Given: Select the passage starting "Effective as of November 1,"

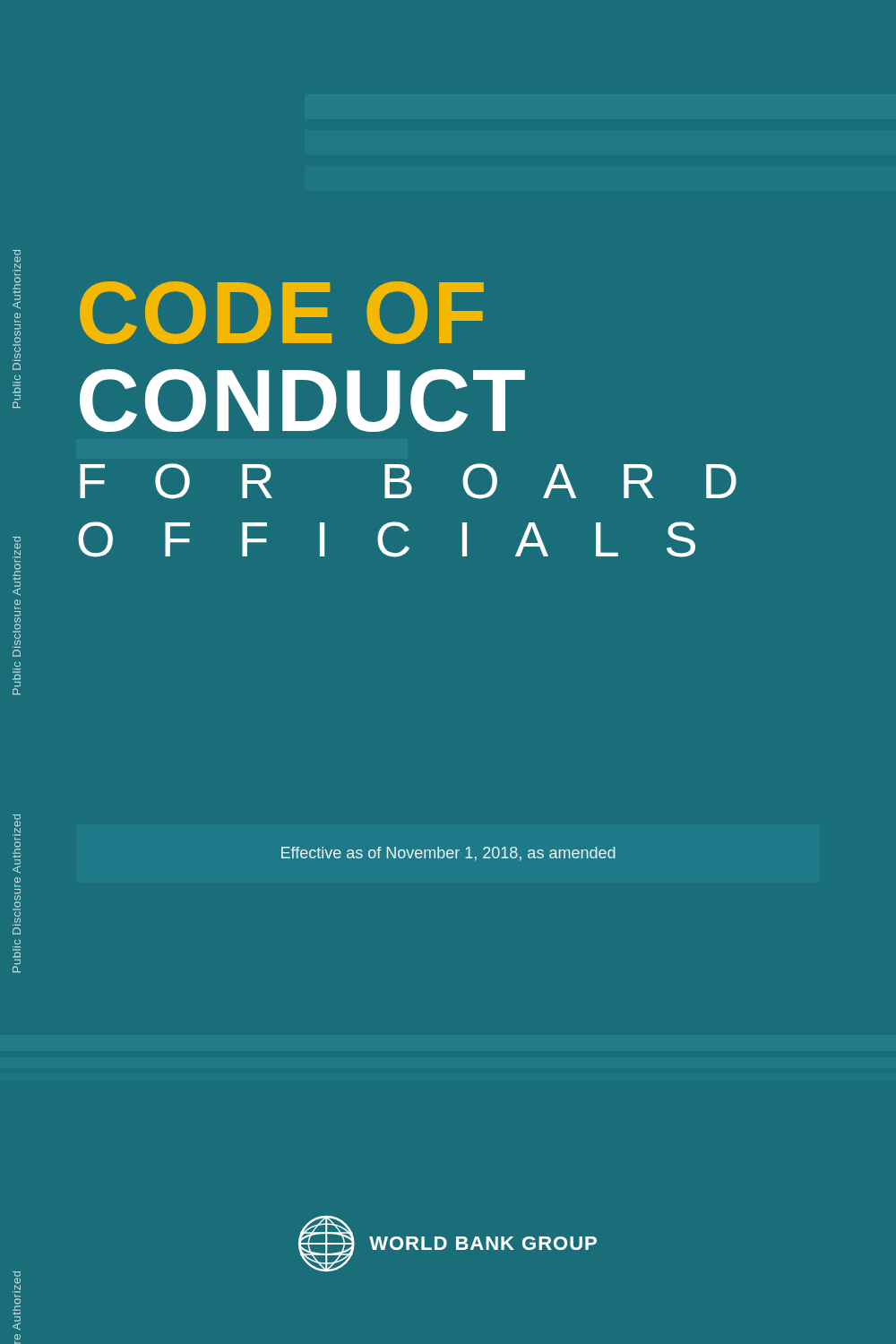Looking at the screenshot, I should coord(448,853).
